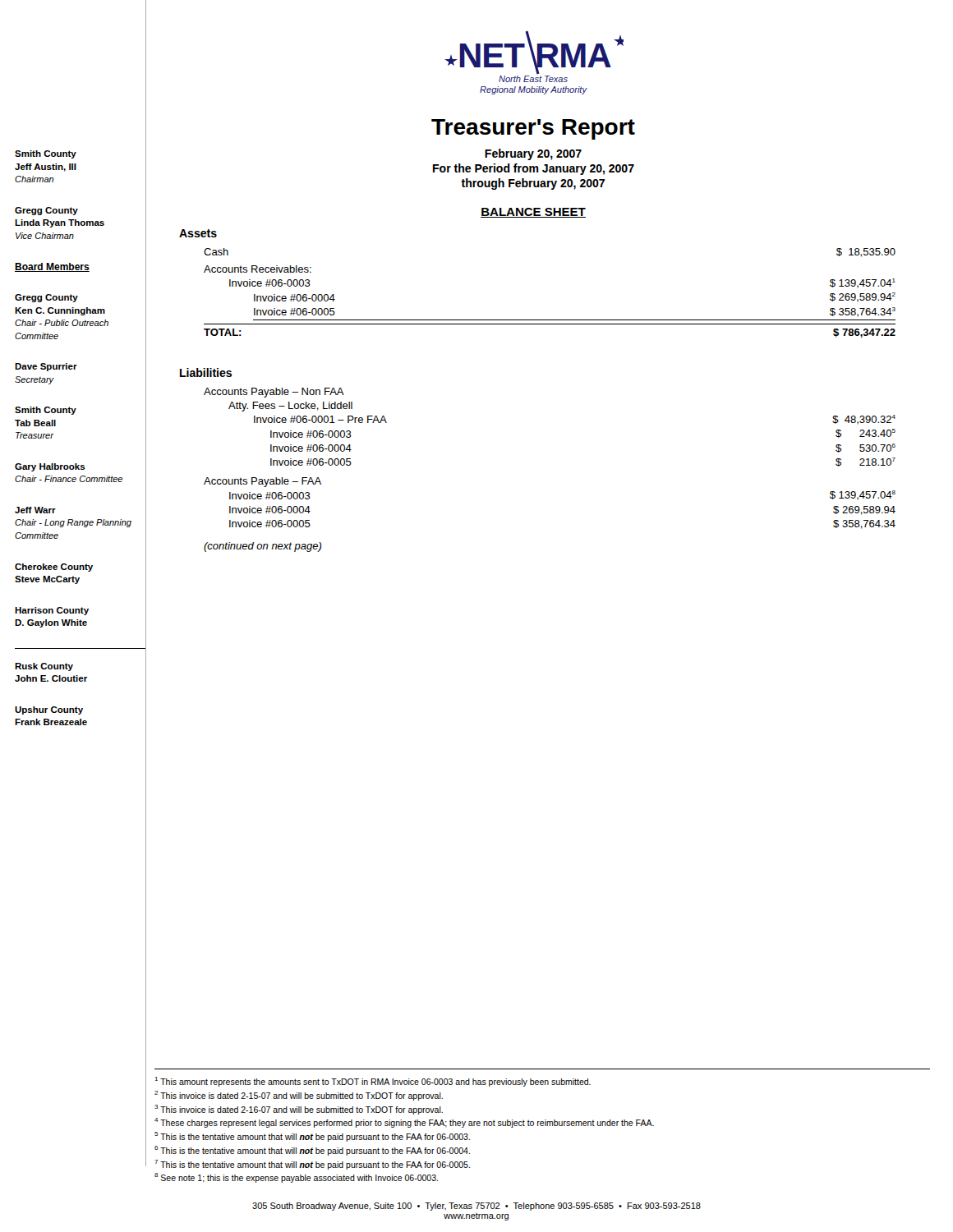Locate the block of text that opens with "Gregg County Linda Ryan"

(60, 223)
